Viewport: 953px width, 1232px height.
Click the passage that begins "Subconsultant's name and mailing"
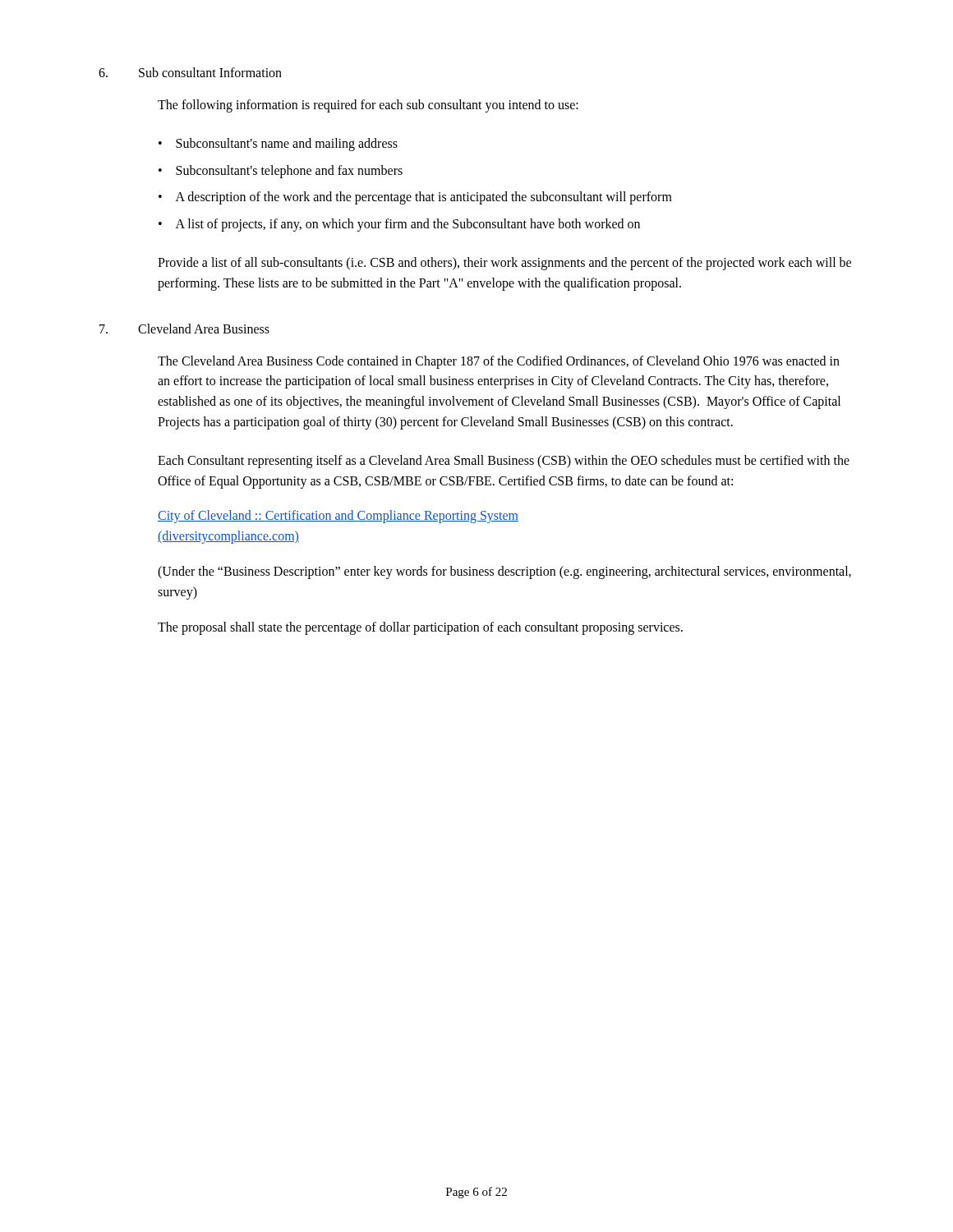tap(287, 144)
